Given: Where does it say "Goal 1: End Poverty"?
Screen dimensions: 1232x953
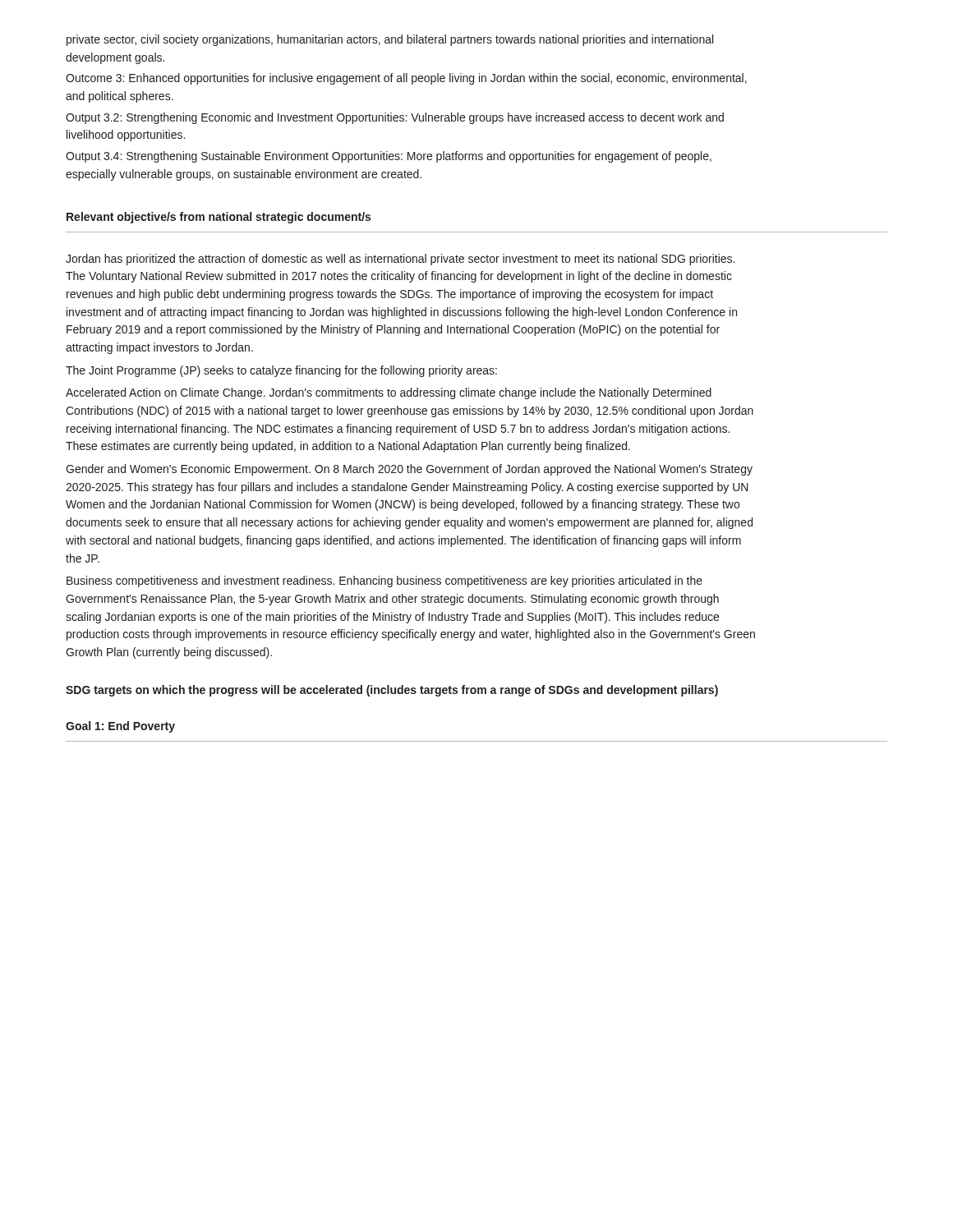Looking at the screenshot, I should click(120, 726).
